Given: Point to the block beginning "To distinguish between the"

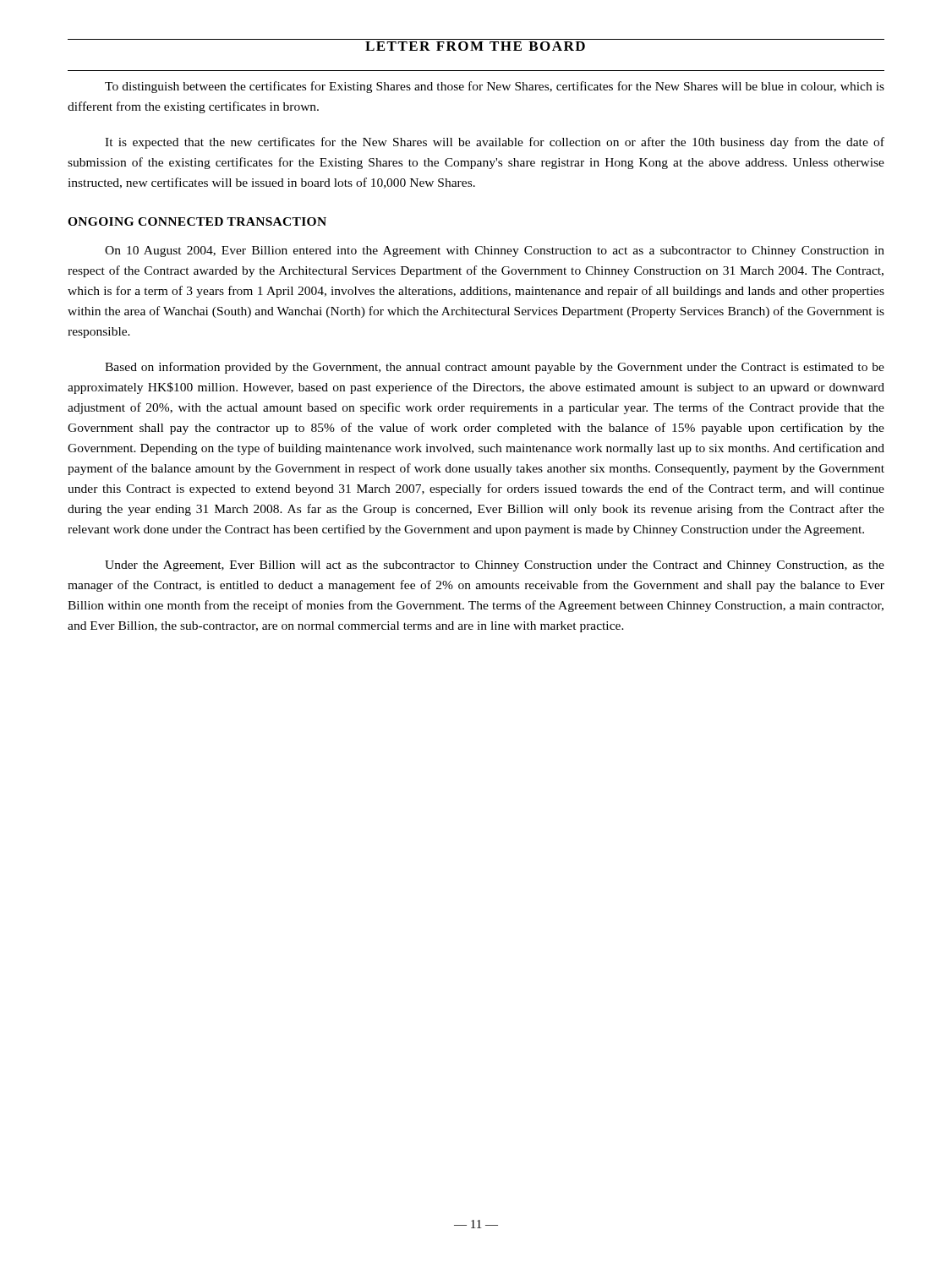Looking at the screenshot, I should (x=476, y=96).
